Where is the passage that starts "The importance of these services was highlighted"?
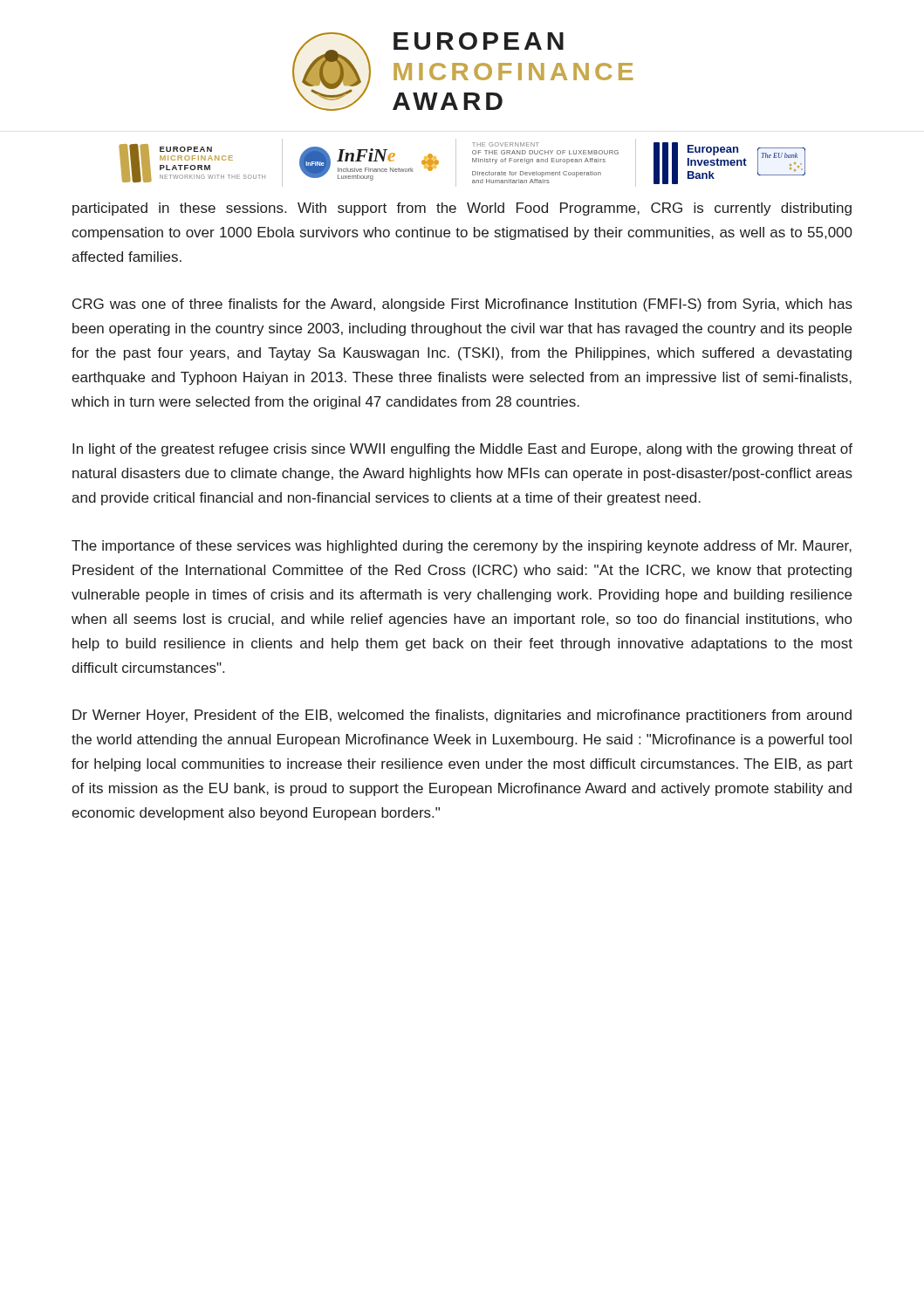924x1309 pixels. tap(462, 607)
